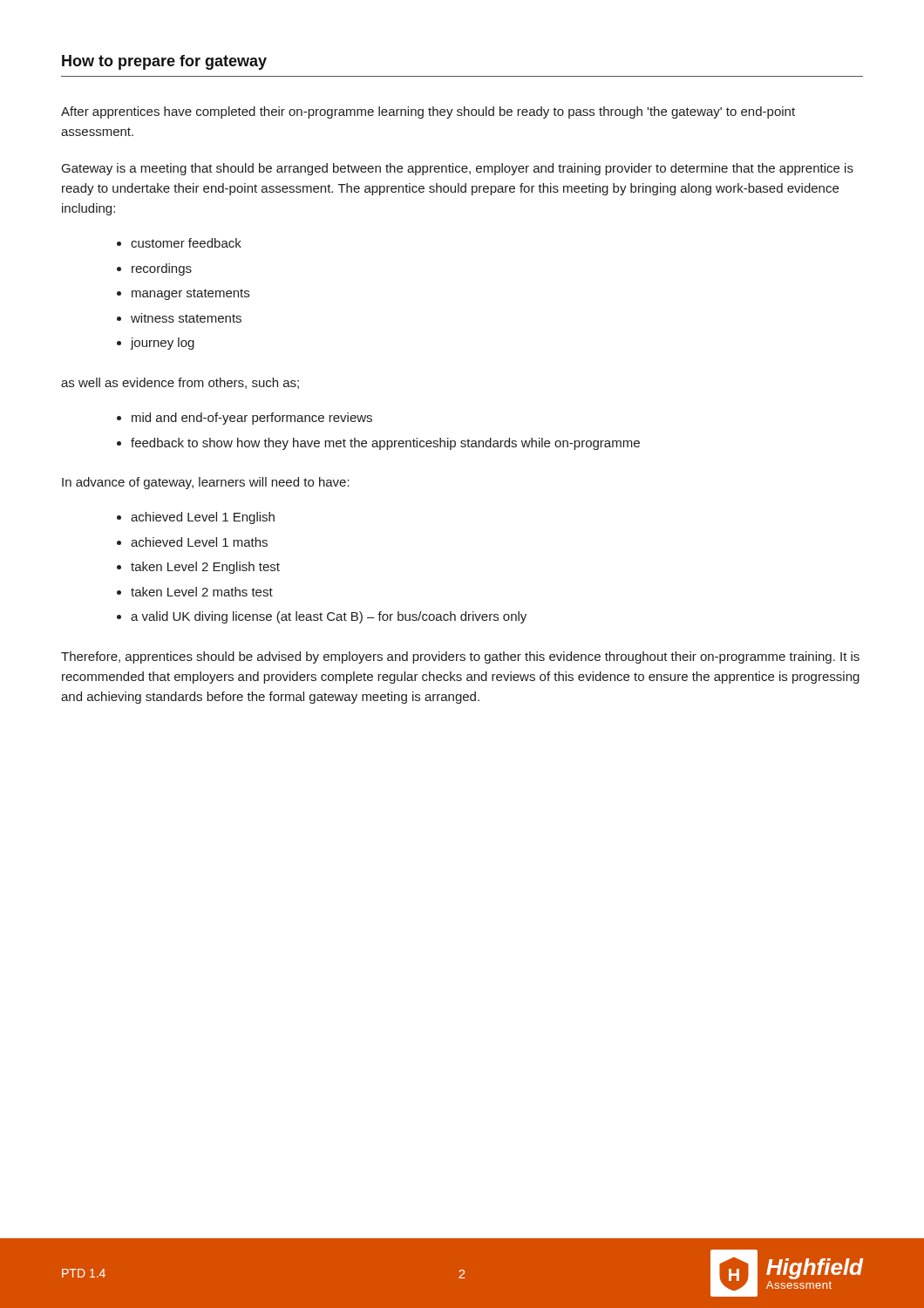Find the element starting "Gateway is a meeting that should be arranged"
Screen dimensions: 1308x924
(457, 188)
